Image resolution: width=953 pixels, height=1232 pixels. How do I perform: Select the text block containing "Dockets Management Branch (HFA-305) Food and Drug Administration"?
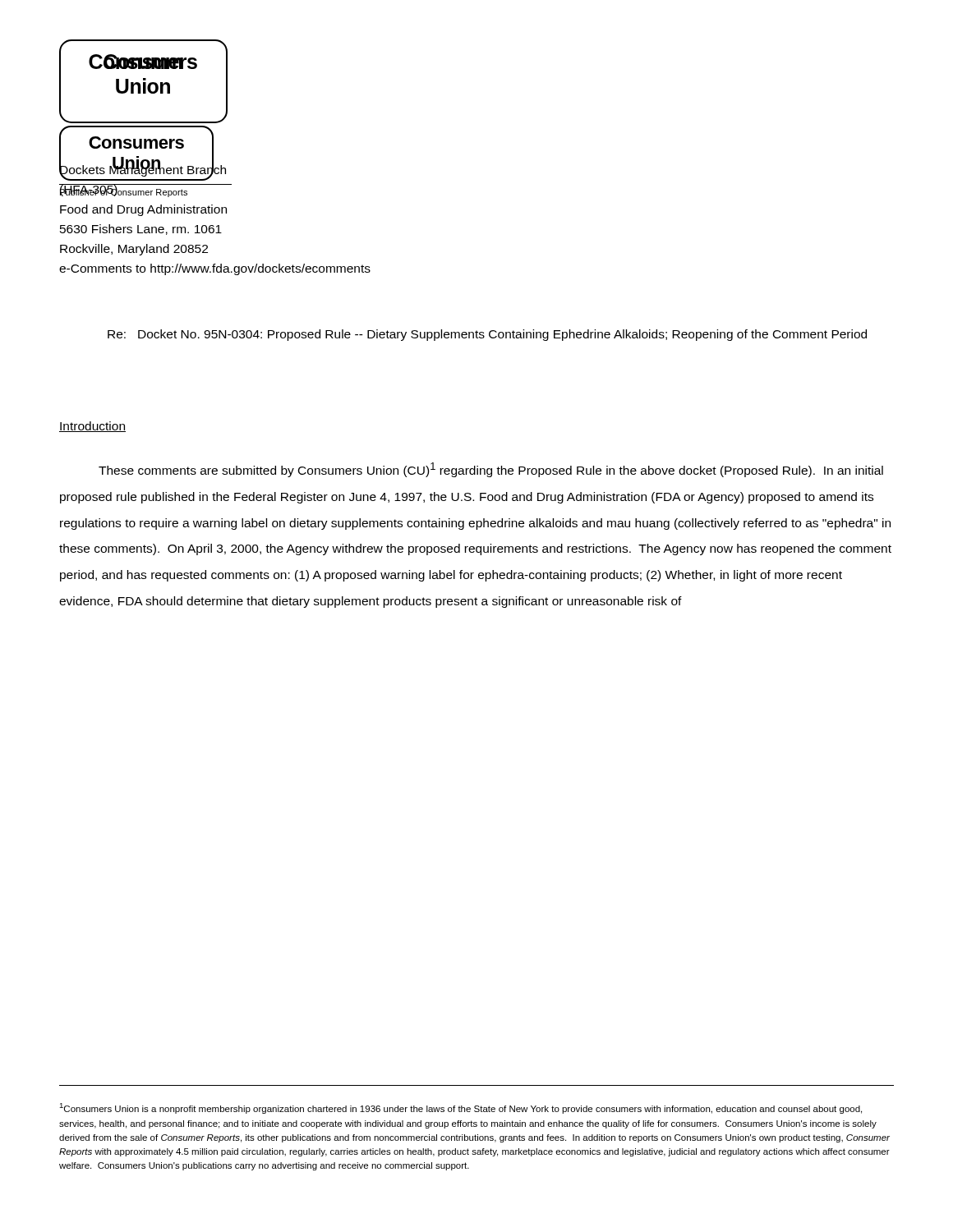tap(215, 219)
